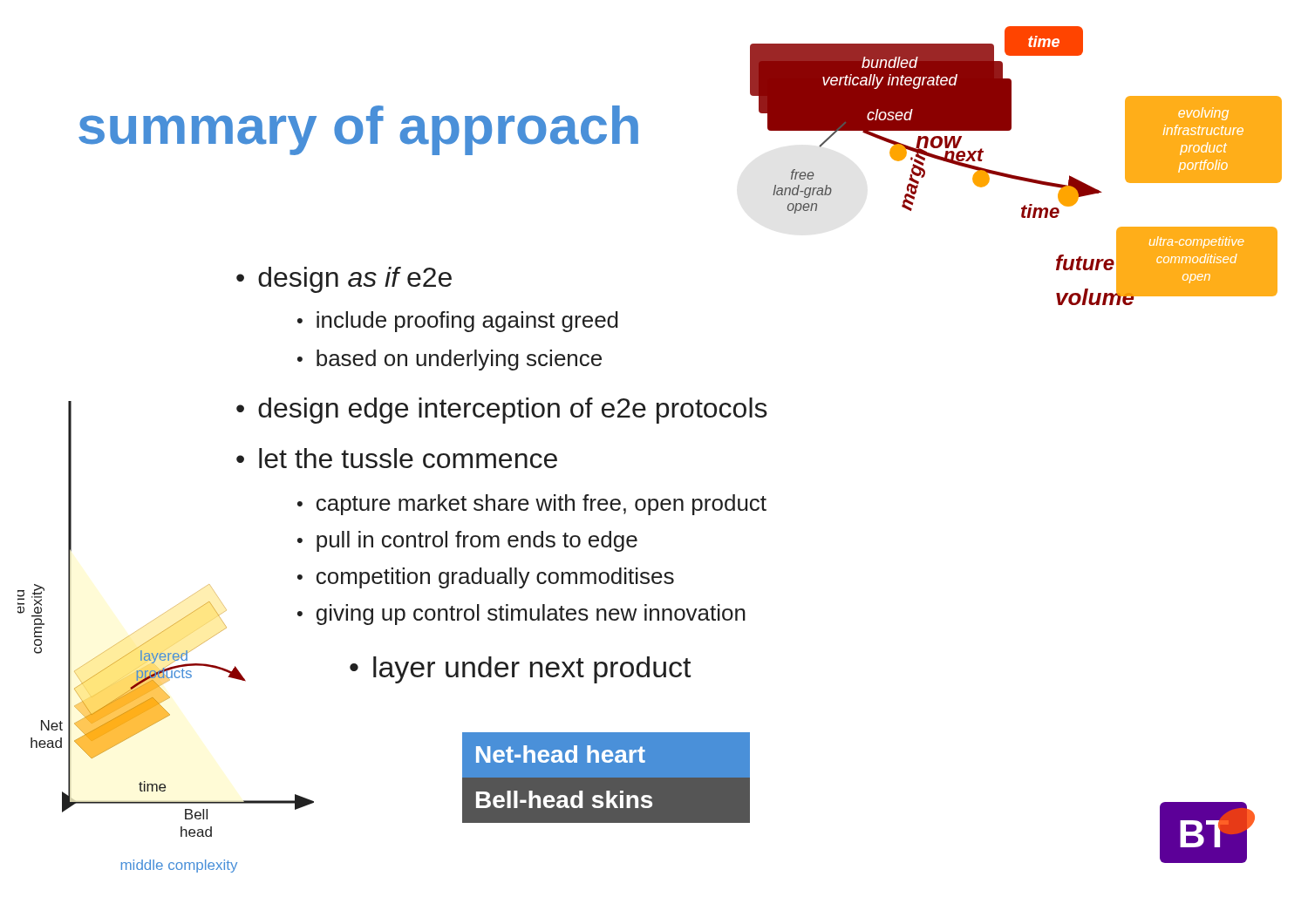Click the passage that begins "• include proofing"
Image resolution: width=1308 pixels, height=924 pixels.
coord(458,320)
